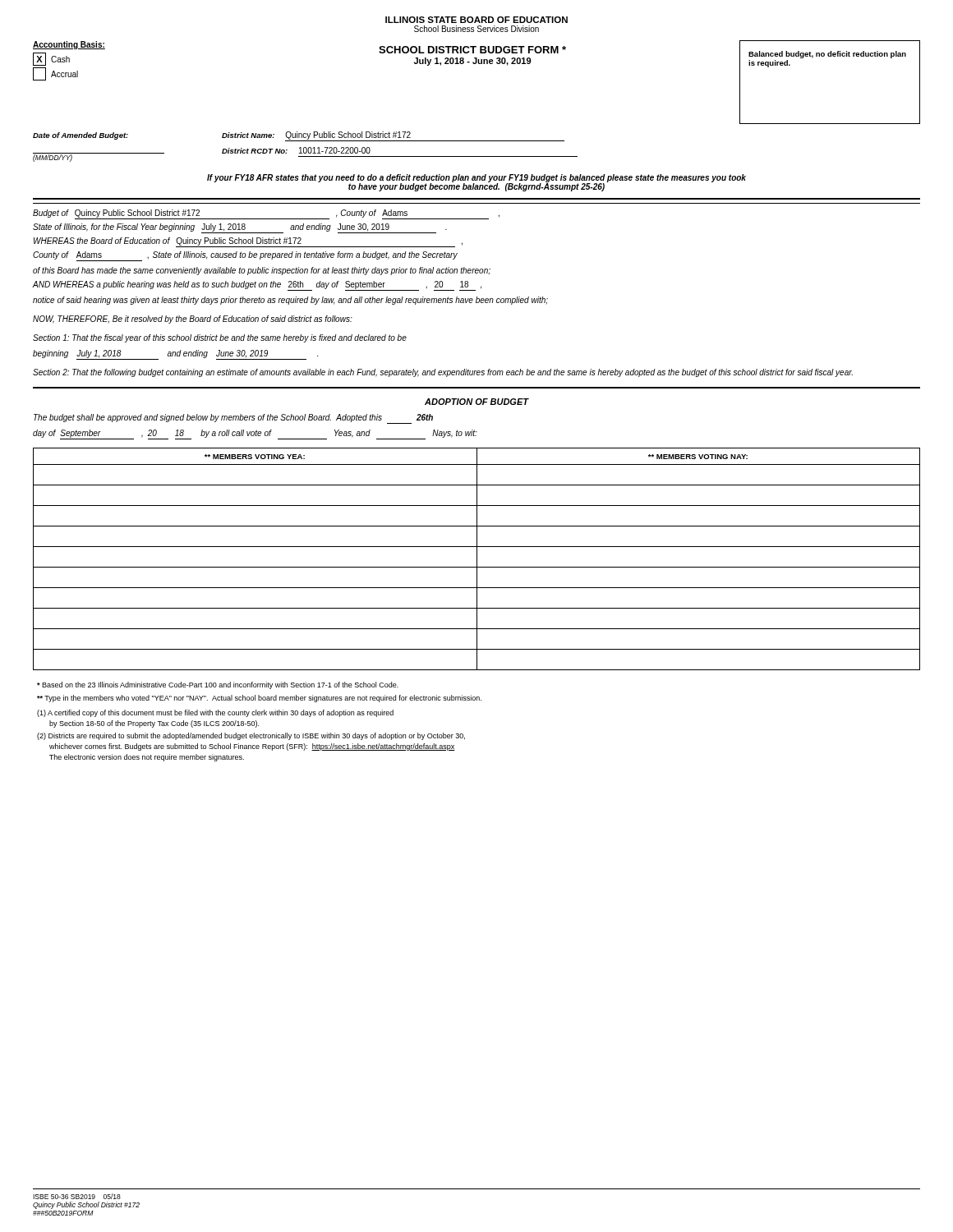The height and width of the screenshot is (1232, 953).
Task: Locate the text block starting "(1) A certified copy of"
Action: pyautogui.click(x=213, y=718)
